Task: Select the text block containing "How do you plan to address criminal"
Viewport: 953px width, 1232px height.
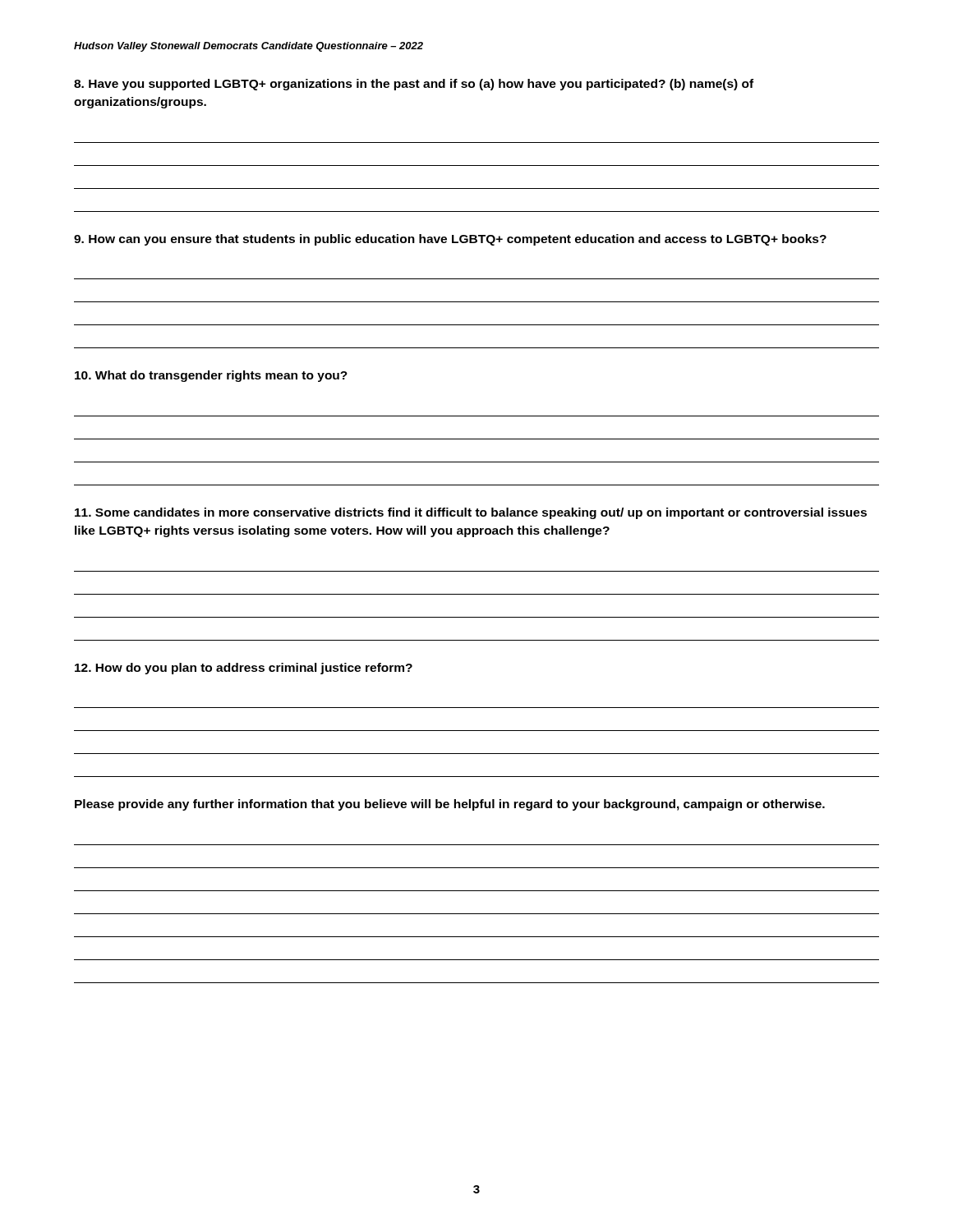Action: click(x=243, y=667)
